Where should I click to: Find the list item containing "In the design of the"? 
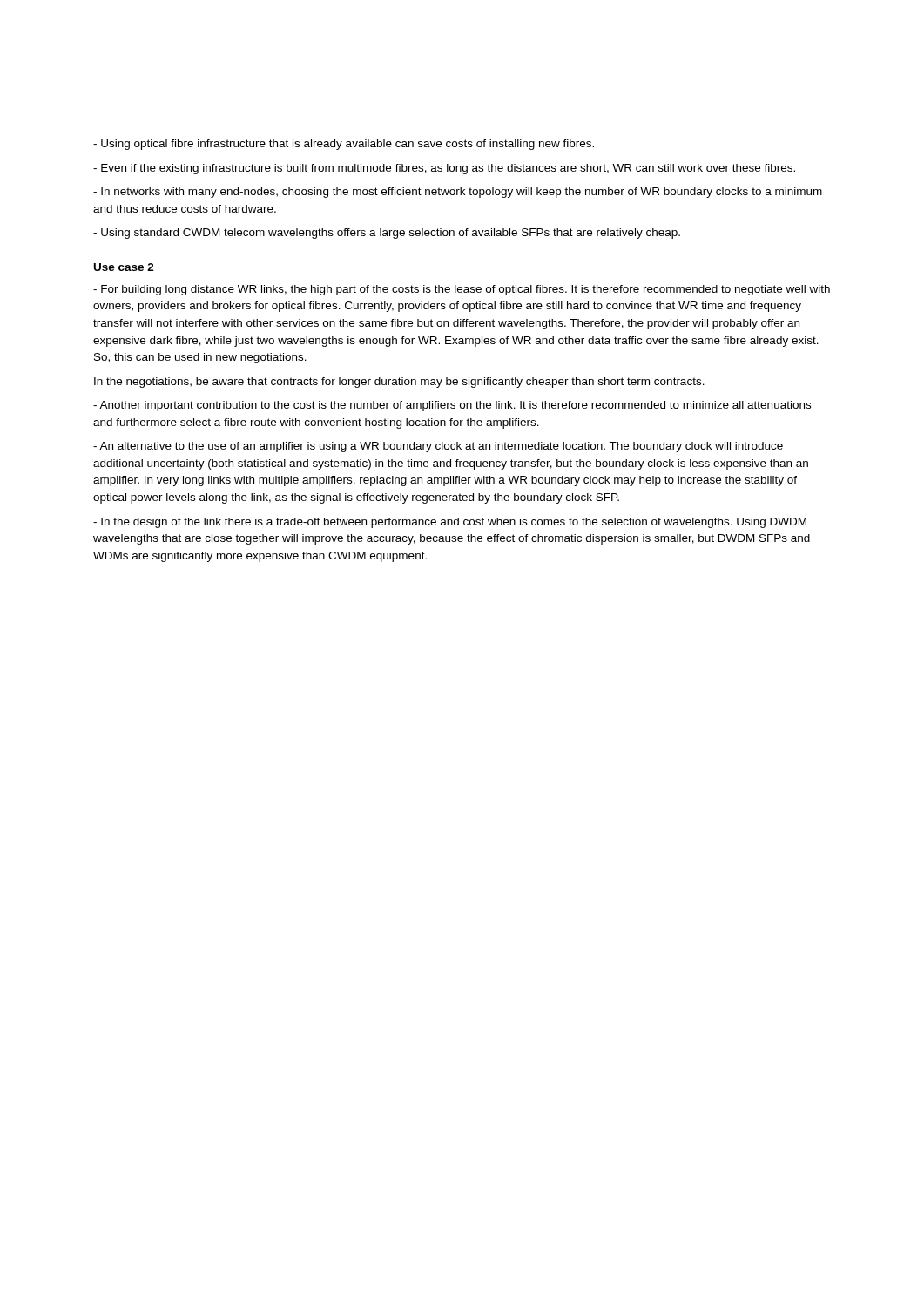(452, 538)
